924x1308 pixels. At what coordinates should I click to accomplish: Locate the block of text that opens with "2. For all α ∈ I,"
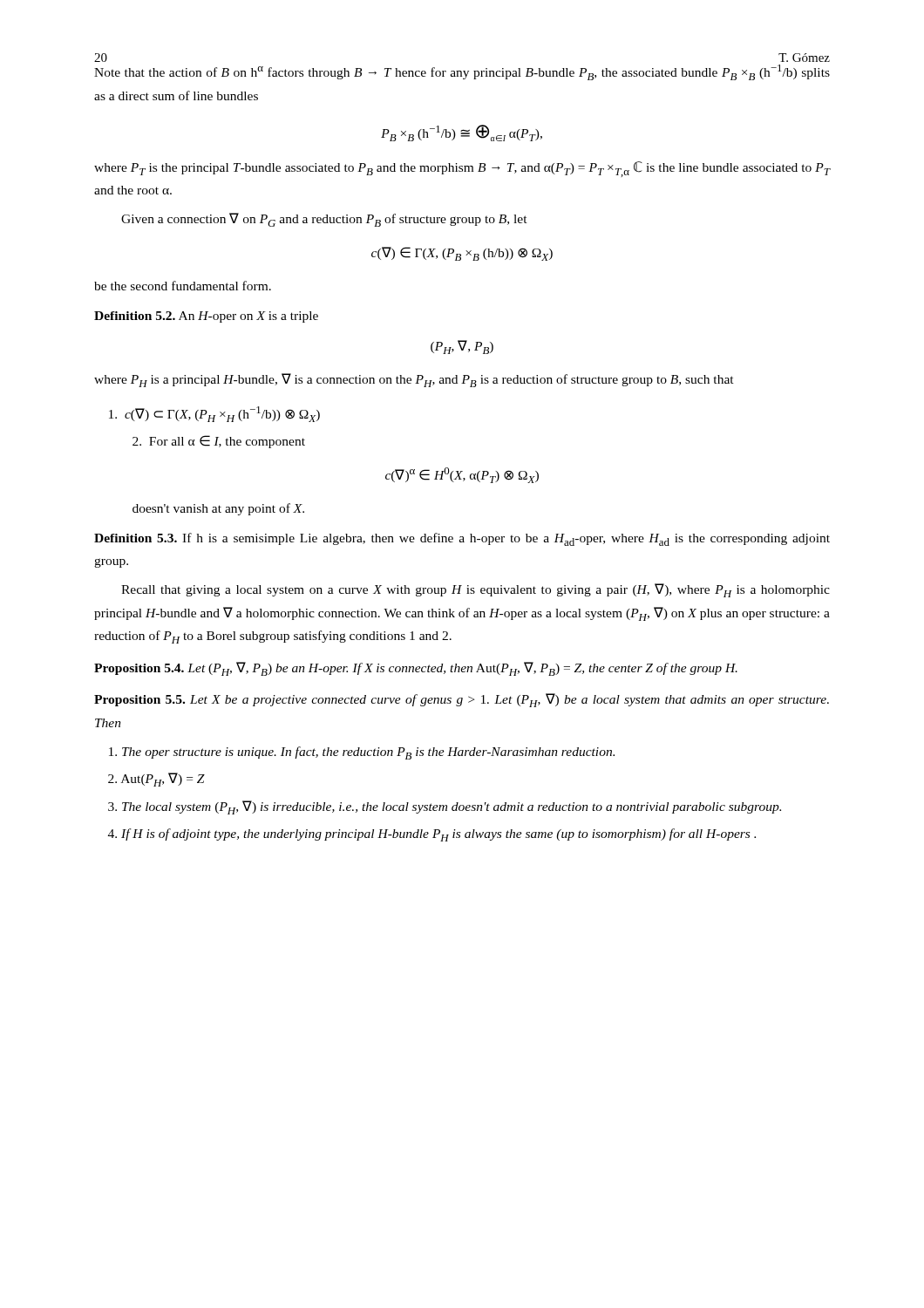(x=219, y=441)
